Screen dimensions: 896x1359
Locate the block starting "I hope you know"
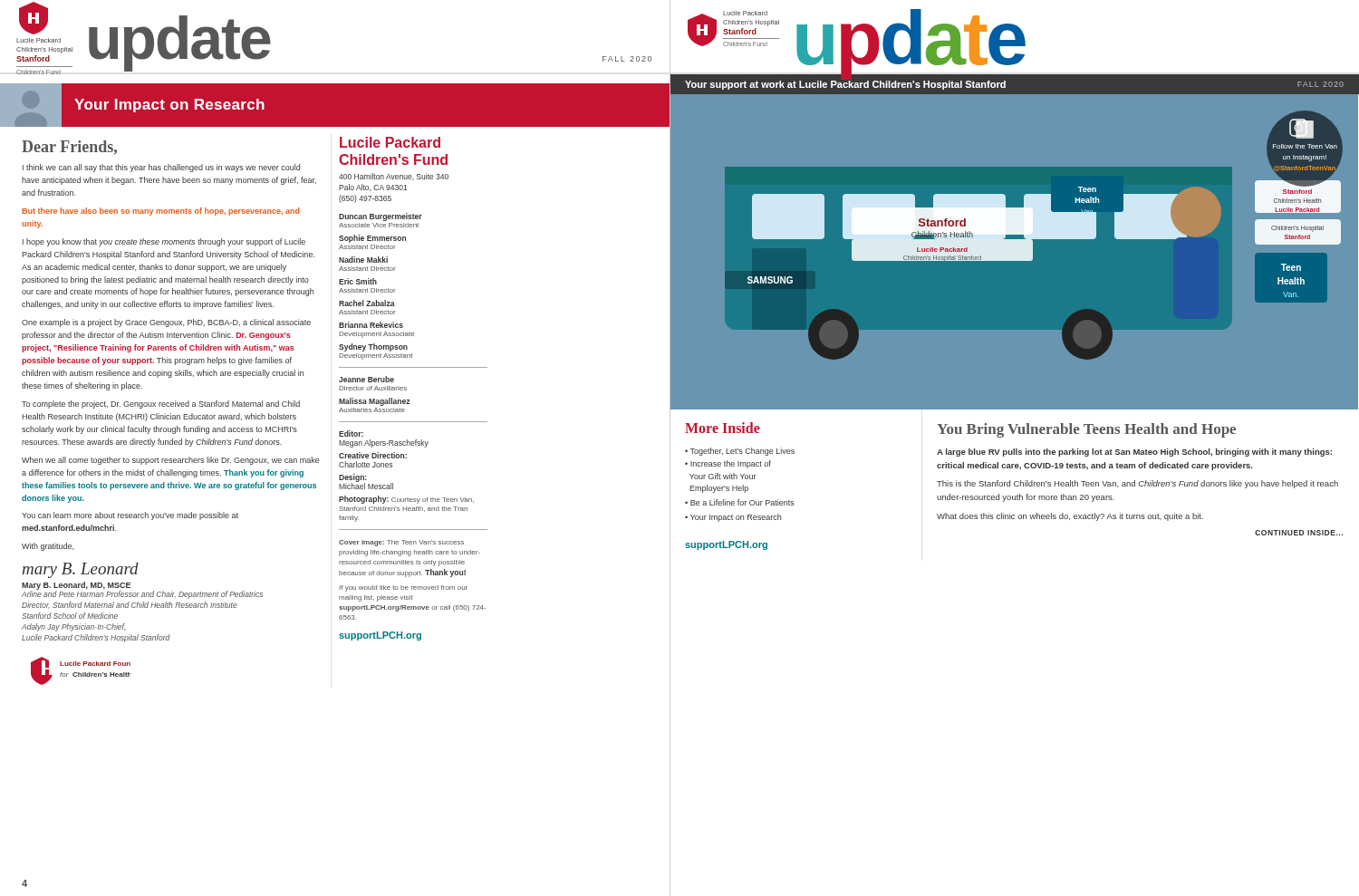(168, 273)
